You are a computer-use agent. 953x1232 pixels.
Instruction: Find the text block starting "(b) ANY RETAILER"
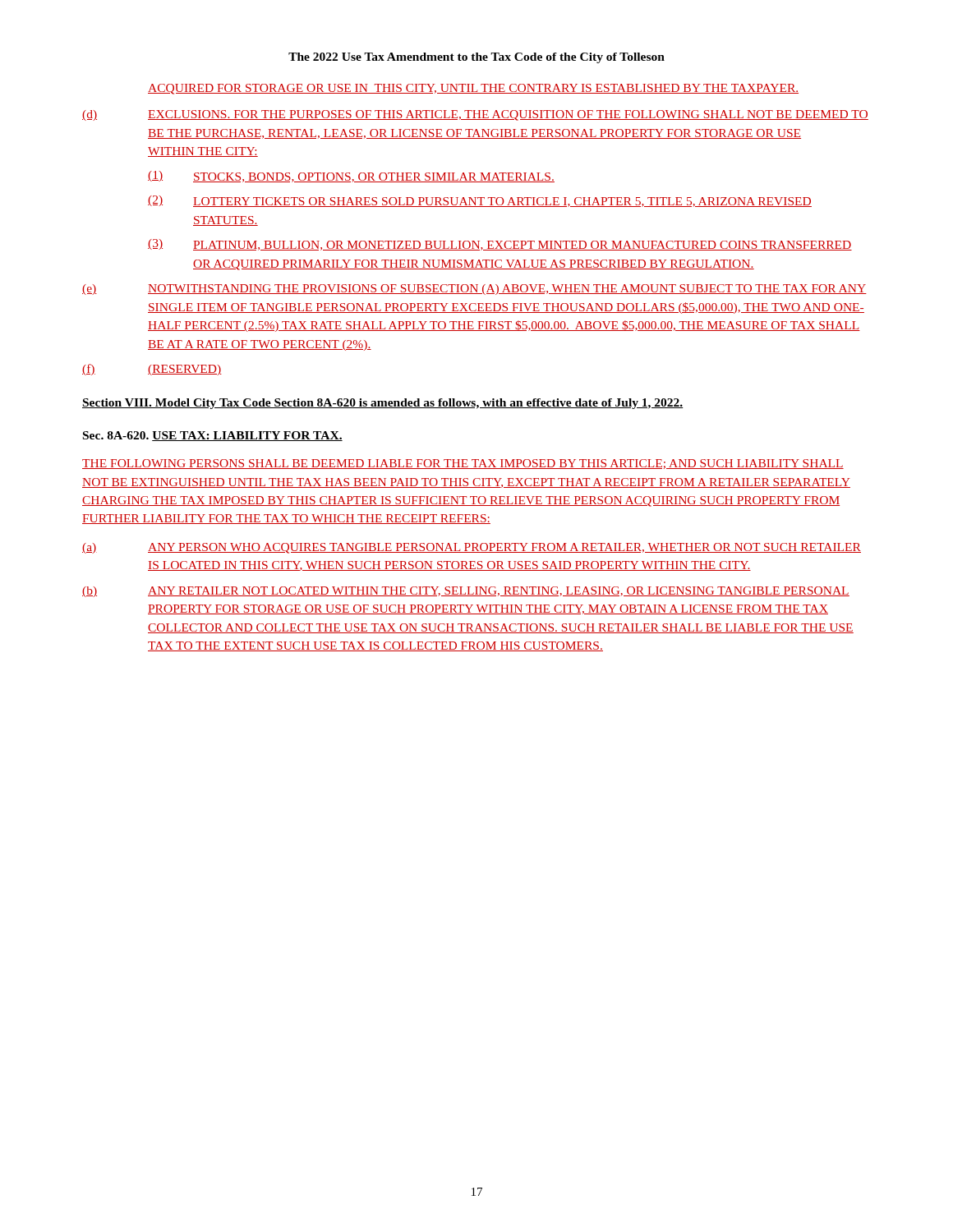pos(476,618)
